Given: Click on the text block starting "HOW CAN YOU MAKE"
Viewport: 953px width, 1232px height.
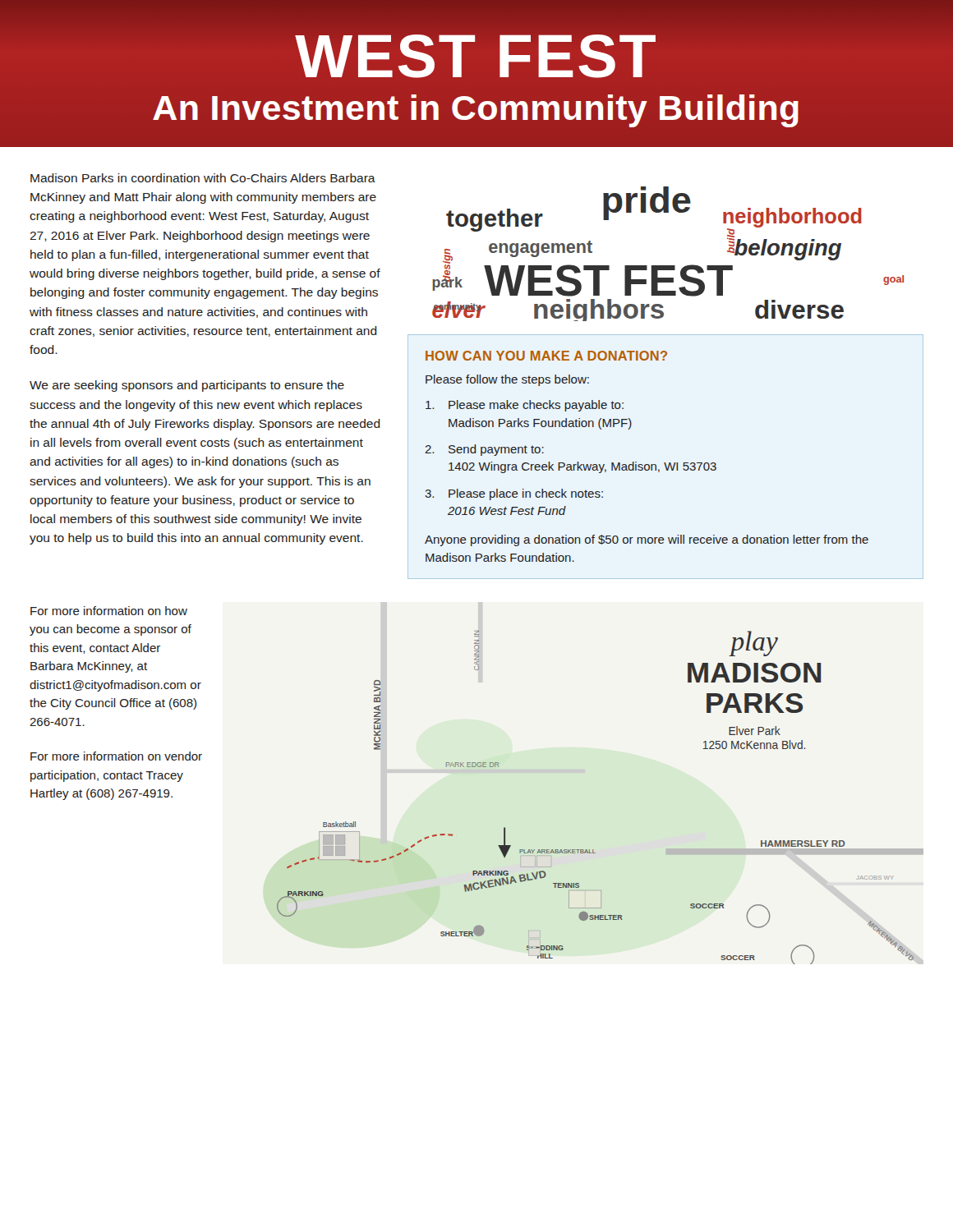Looking at the screenshot, I should point(546,356).
